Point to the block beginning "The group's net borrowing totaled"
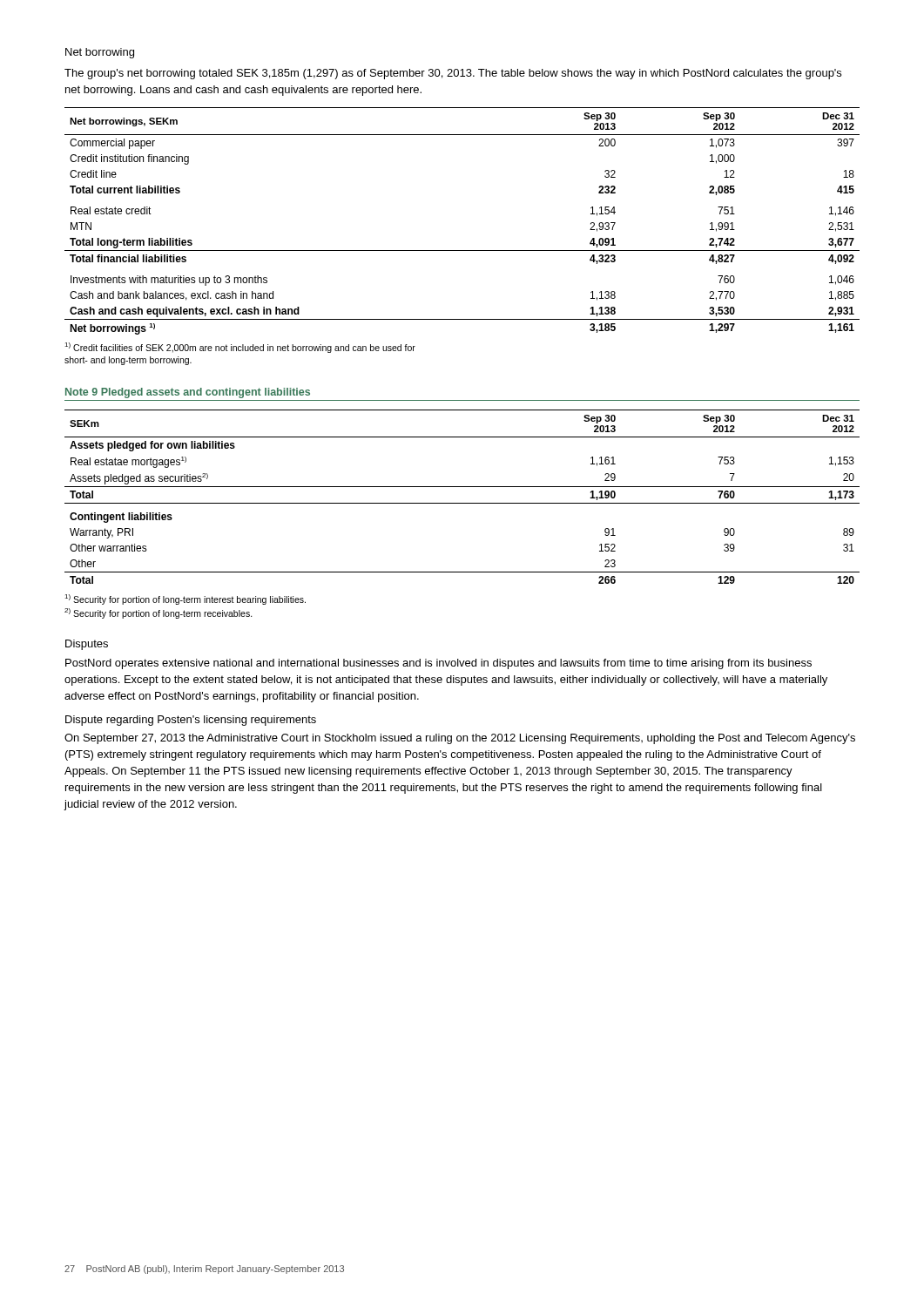Screen dimensions: 1307x924 click(x=453, y=81)
